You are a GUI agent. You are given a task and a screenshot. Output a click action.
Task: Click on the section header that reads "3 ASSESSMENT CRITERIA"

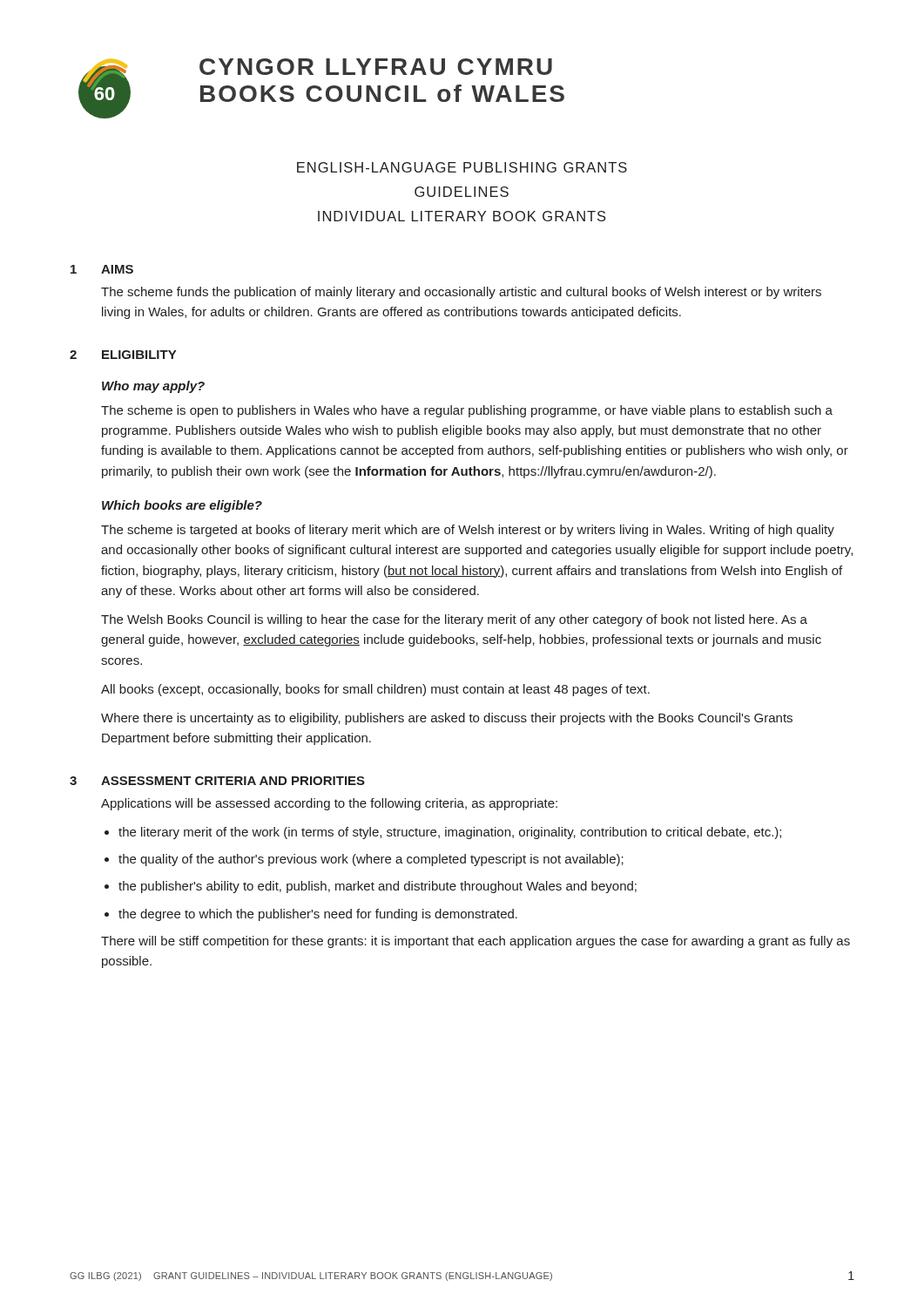(217, 780)
